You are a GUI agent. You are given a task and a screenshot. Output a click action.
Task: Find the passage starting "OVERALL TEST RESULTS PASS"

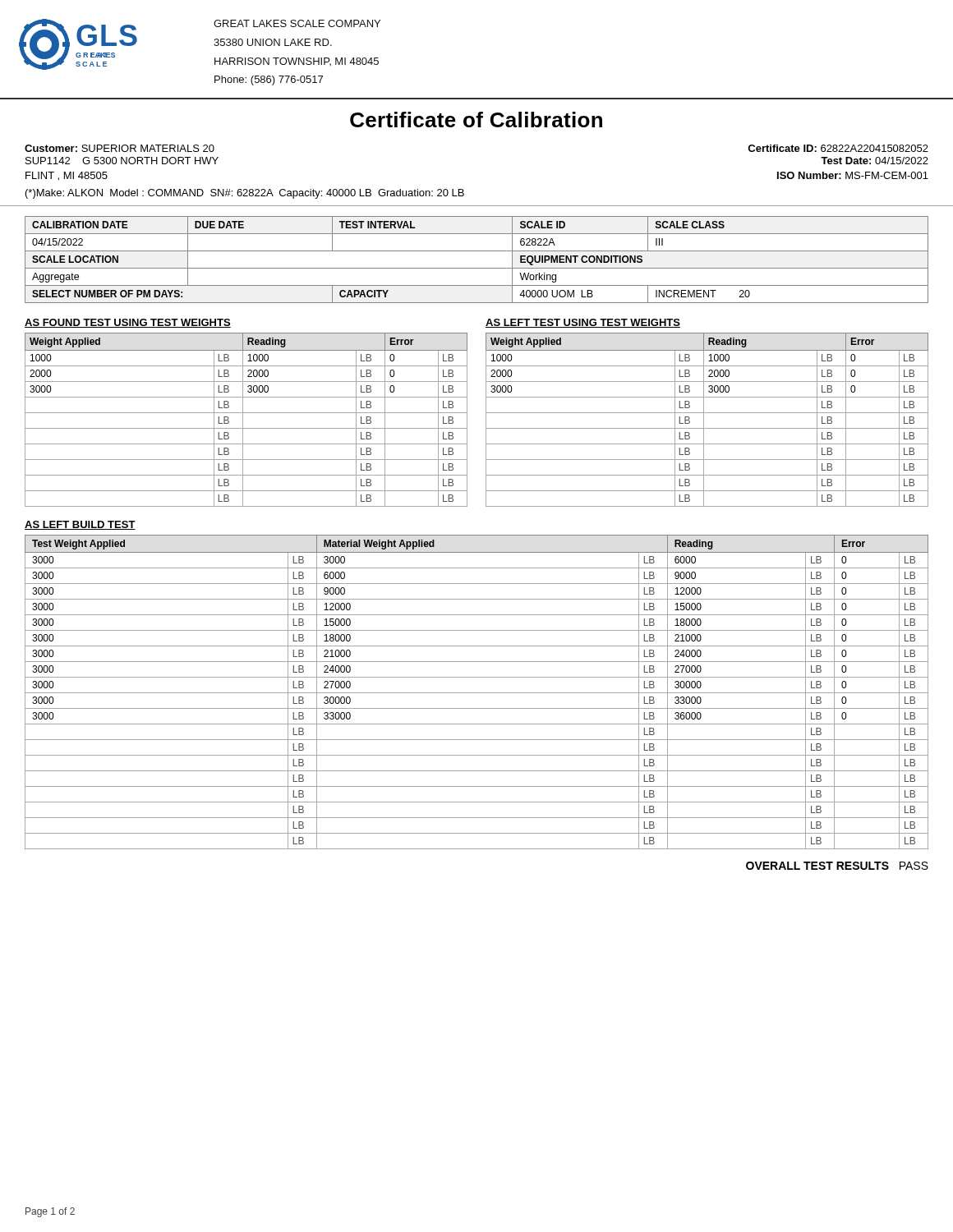837,866
